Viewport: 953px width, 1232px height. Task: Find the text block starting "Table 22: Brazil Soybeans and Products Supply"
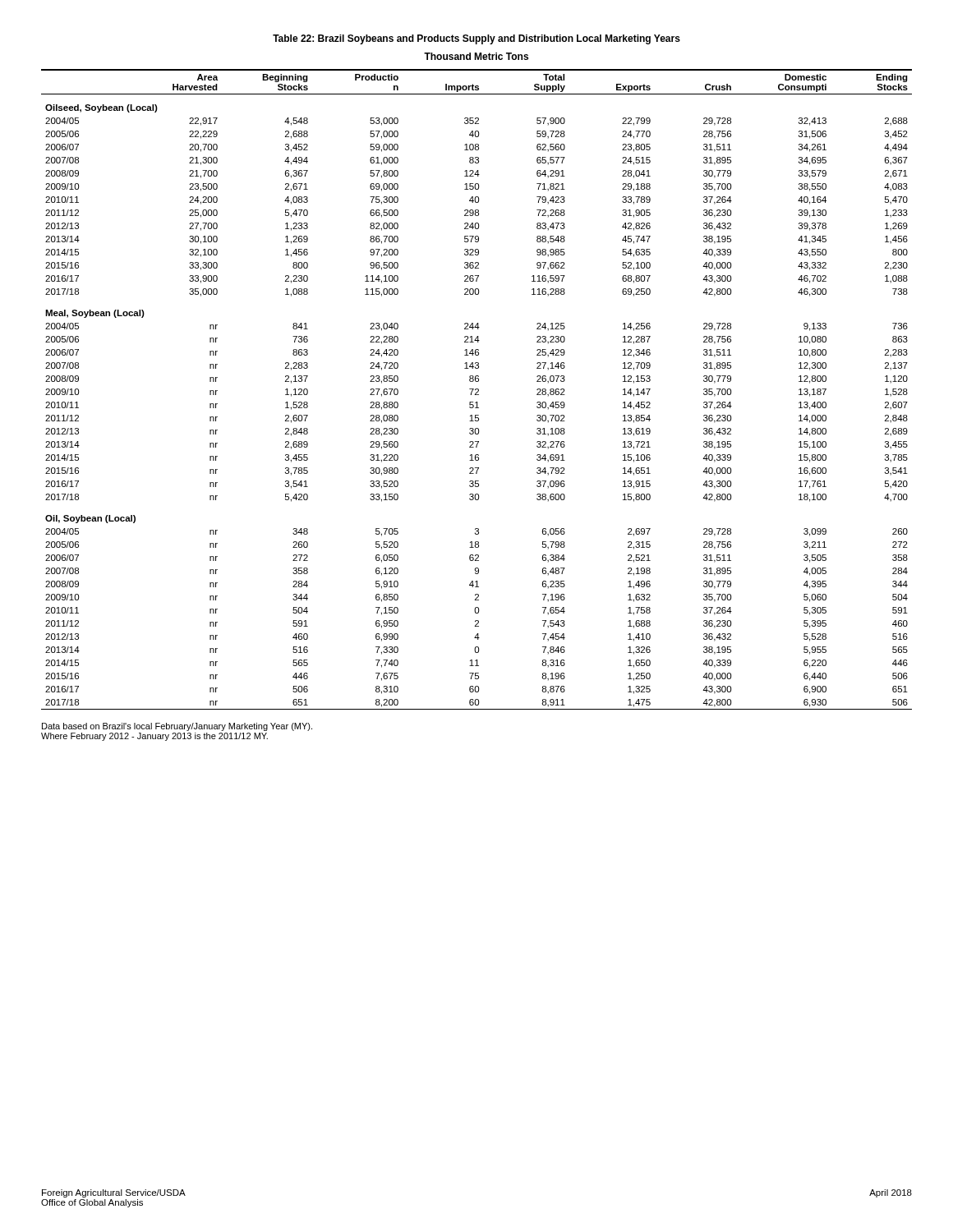[476, 39]
